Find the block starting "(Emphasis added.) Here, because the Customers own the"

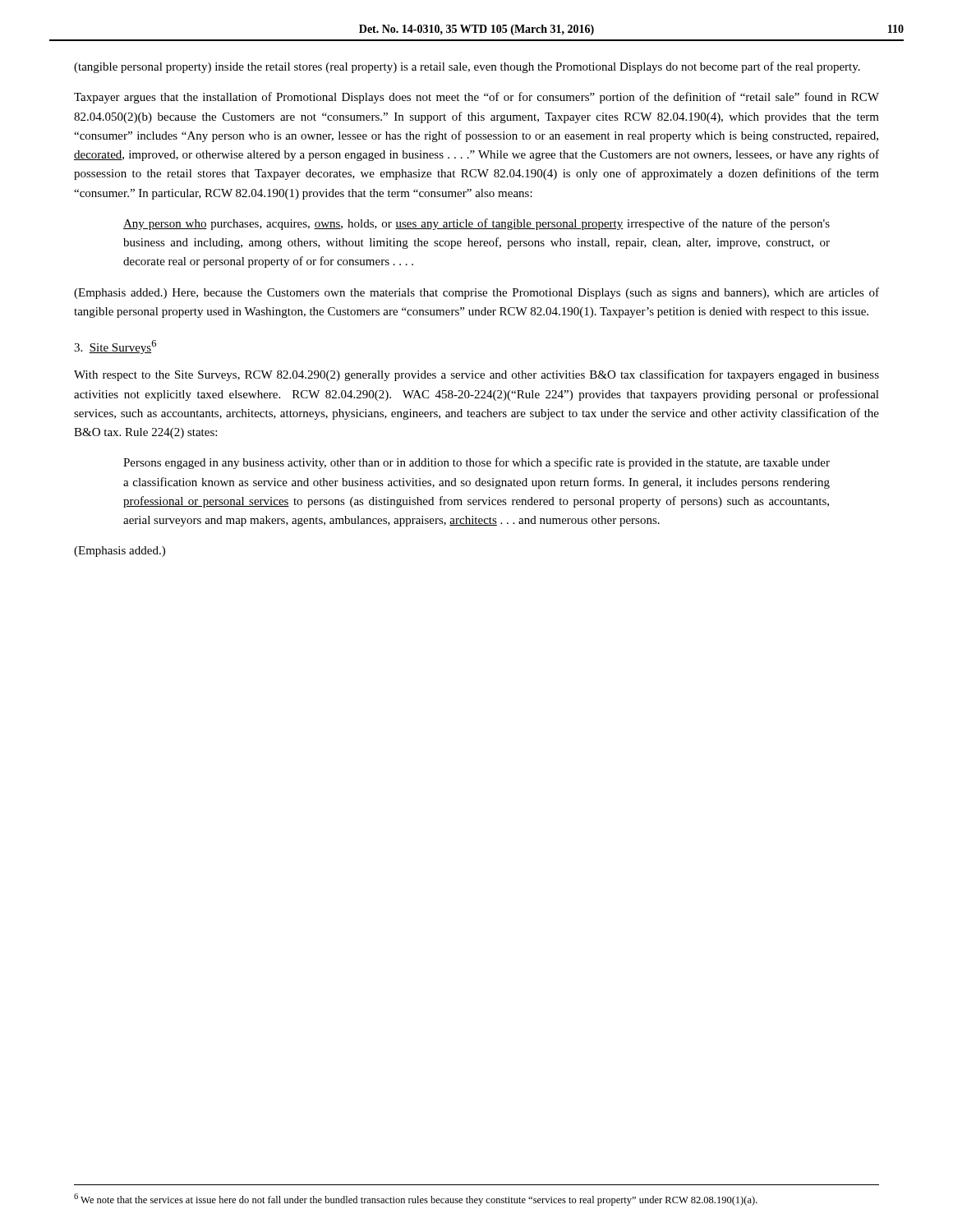coord(476,302)
